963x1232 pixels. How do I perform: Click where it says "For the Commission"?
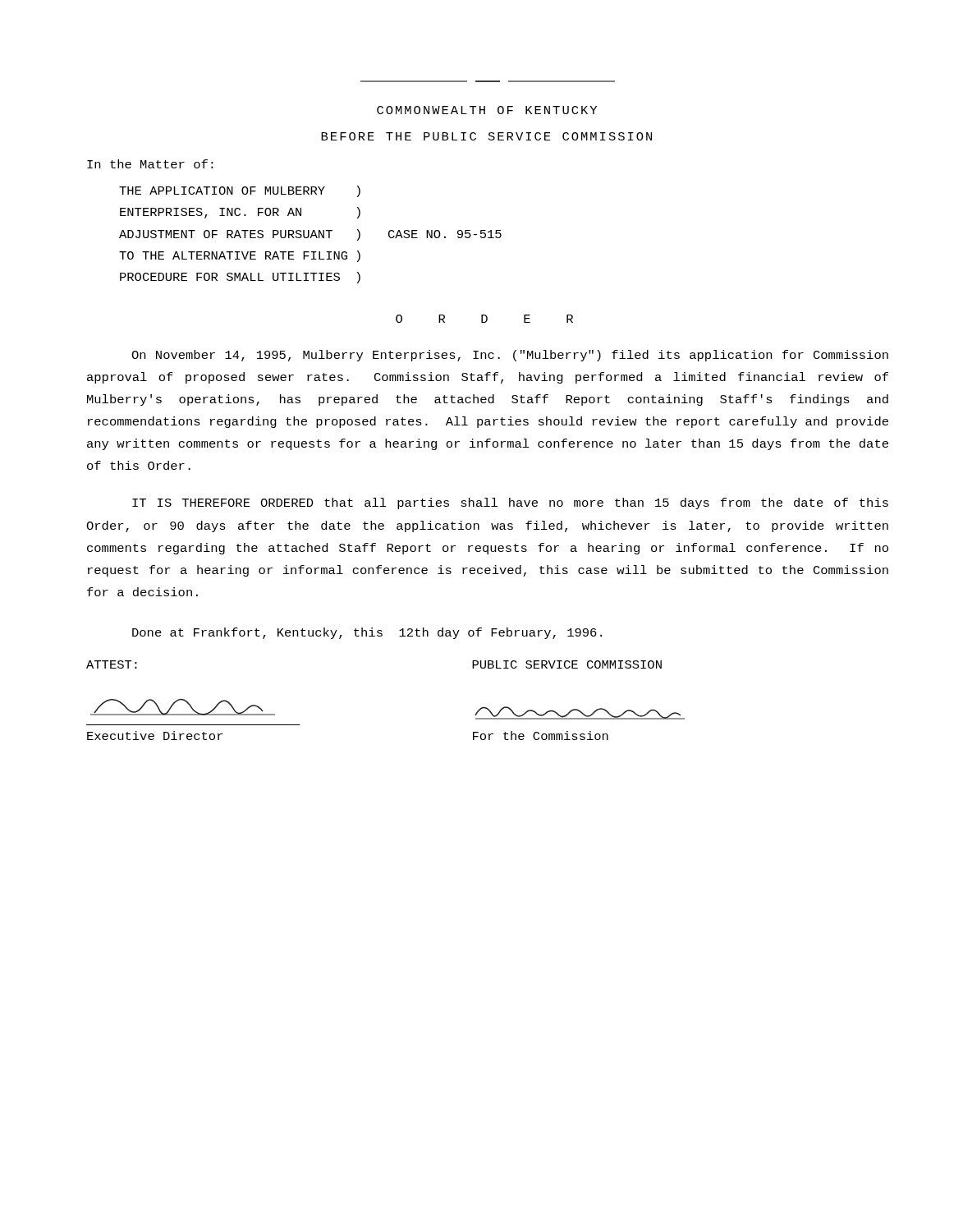pyautogui.click(x=540, y=737)
